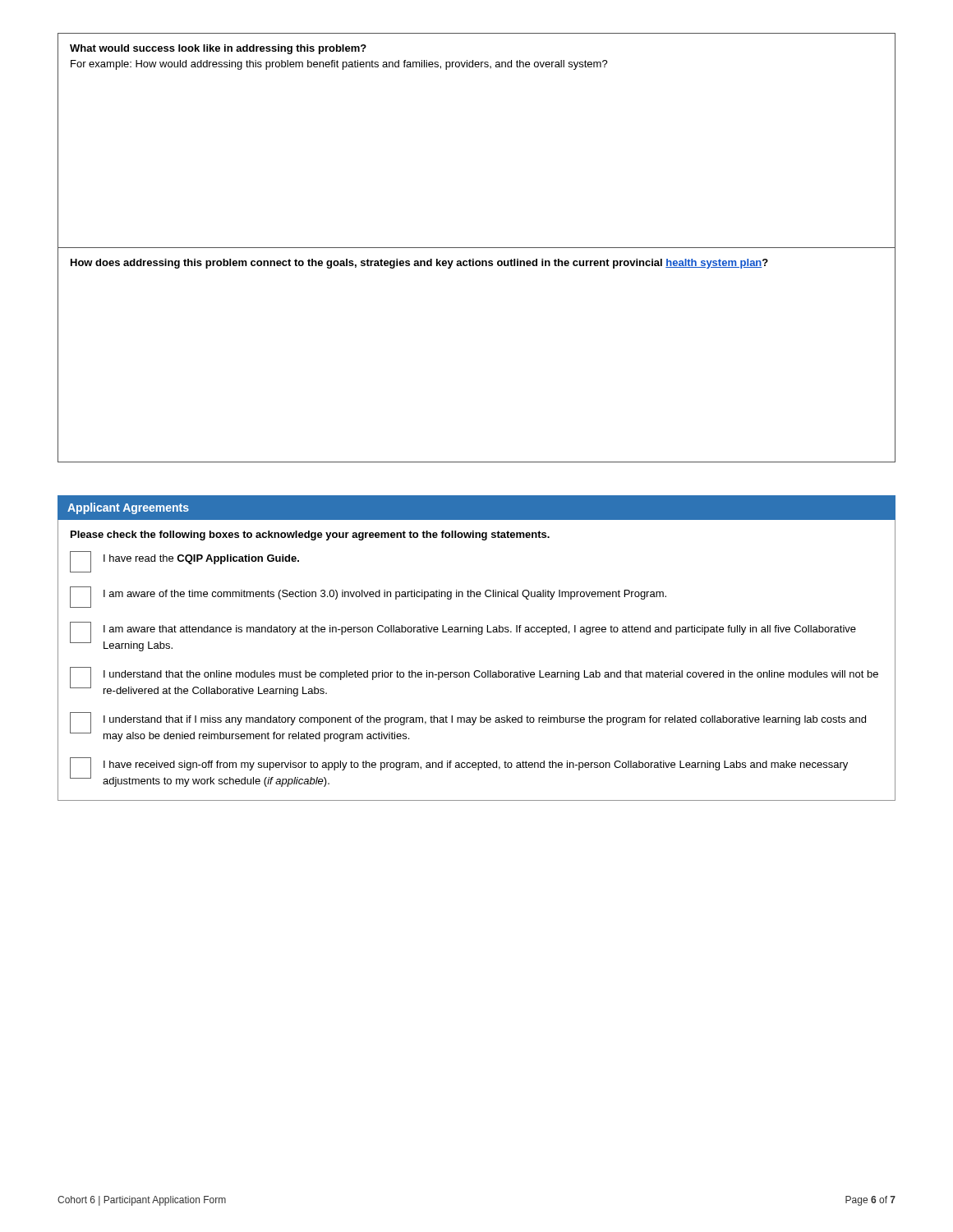Locate the text starting "I am aware of the time commitments"
This screenshot has width=953, height=1232.
[476, 597]
